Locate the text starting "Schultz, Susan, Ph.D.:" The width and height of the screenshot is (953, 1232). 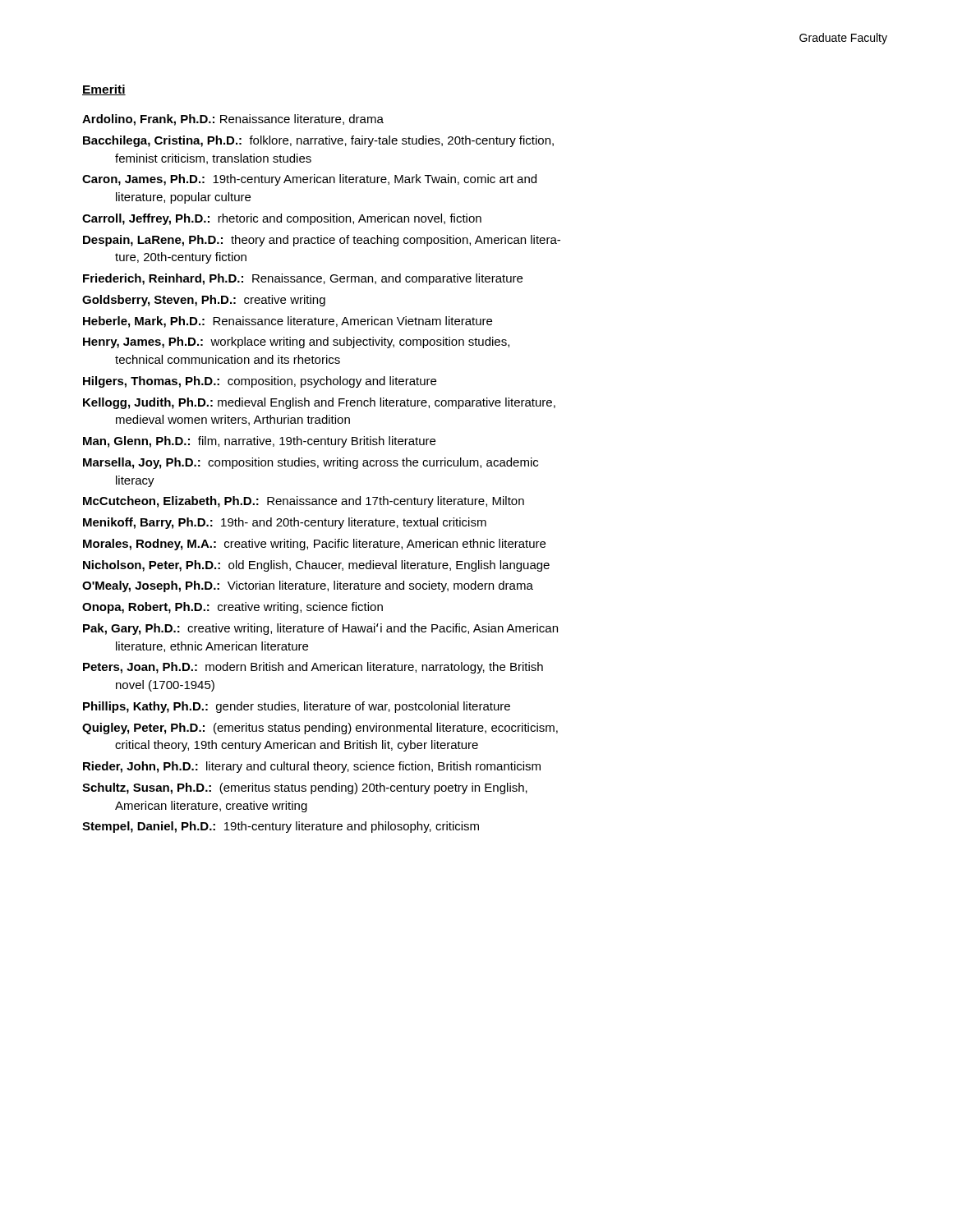[485, 797]
